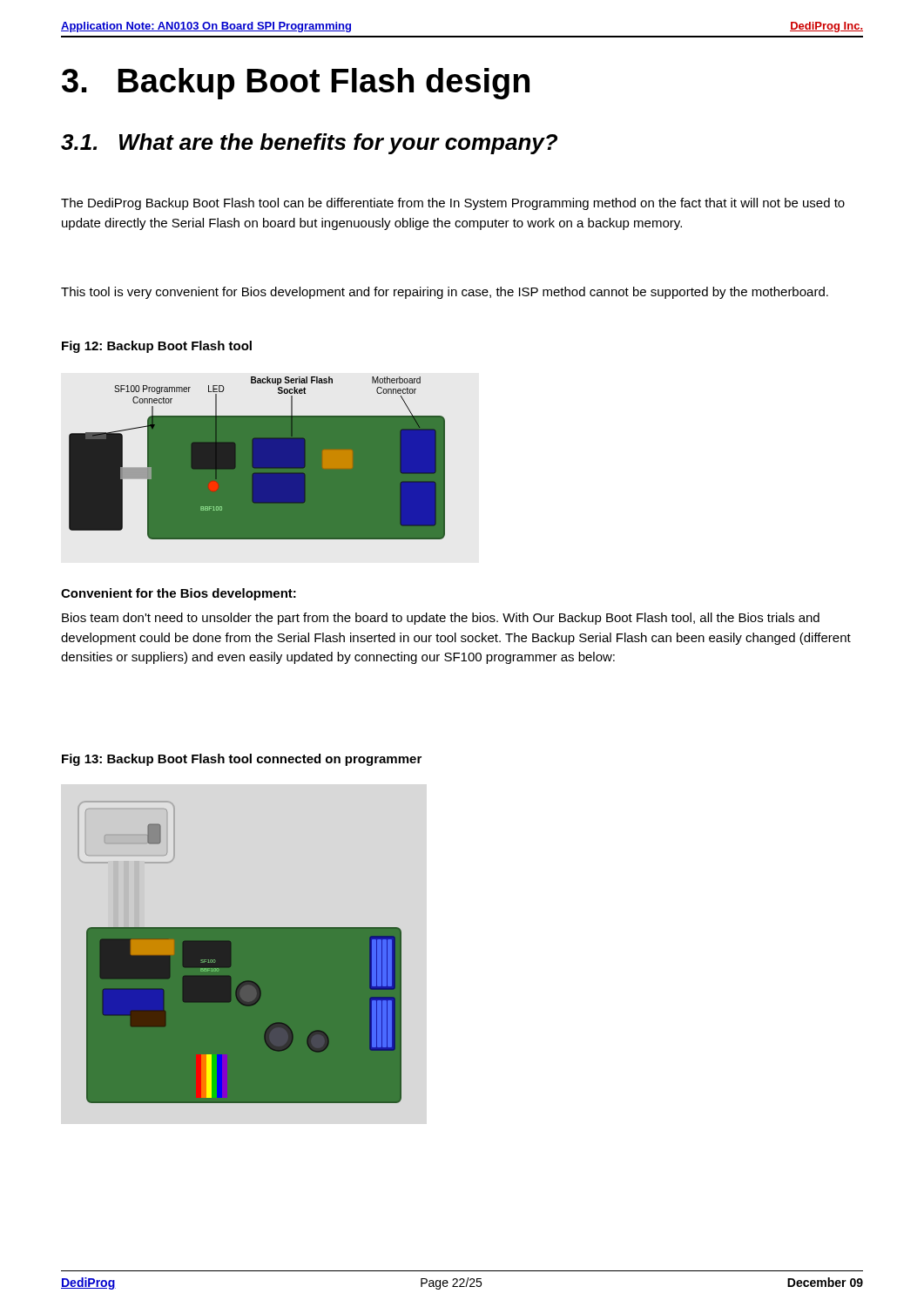Click on the section header with the text "3.1. What are the benefits for"
The height and width of the screenshot is (1307, 924).
pyautogui.click(x=462, y=142)
